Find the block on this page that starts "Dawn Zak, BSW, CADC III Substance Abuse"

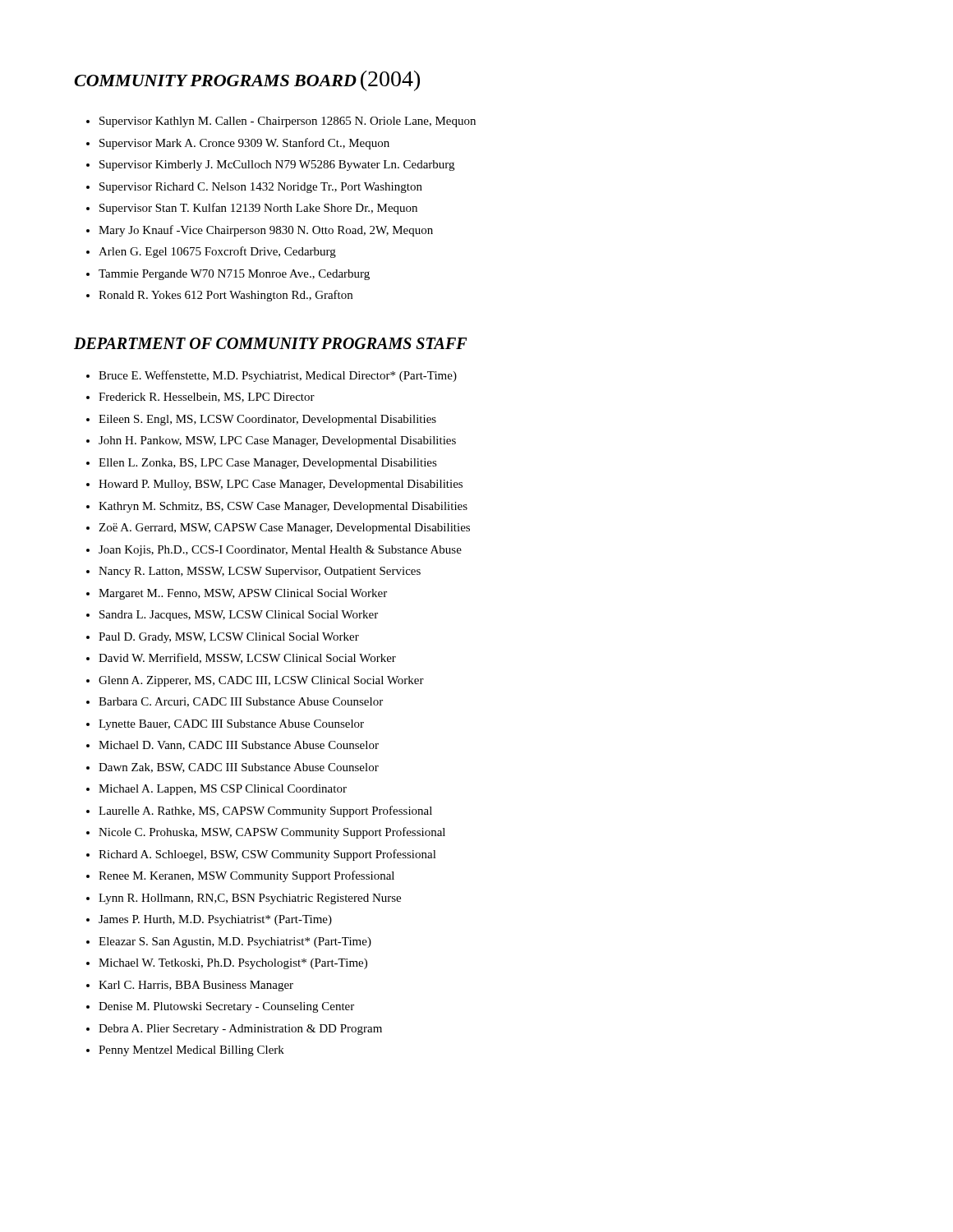pos(239,768)
